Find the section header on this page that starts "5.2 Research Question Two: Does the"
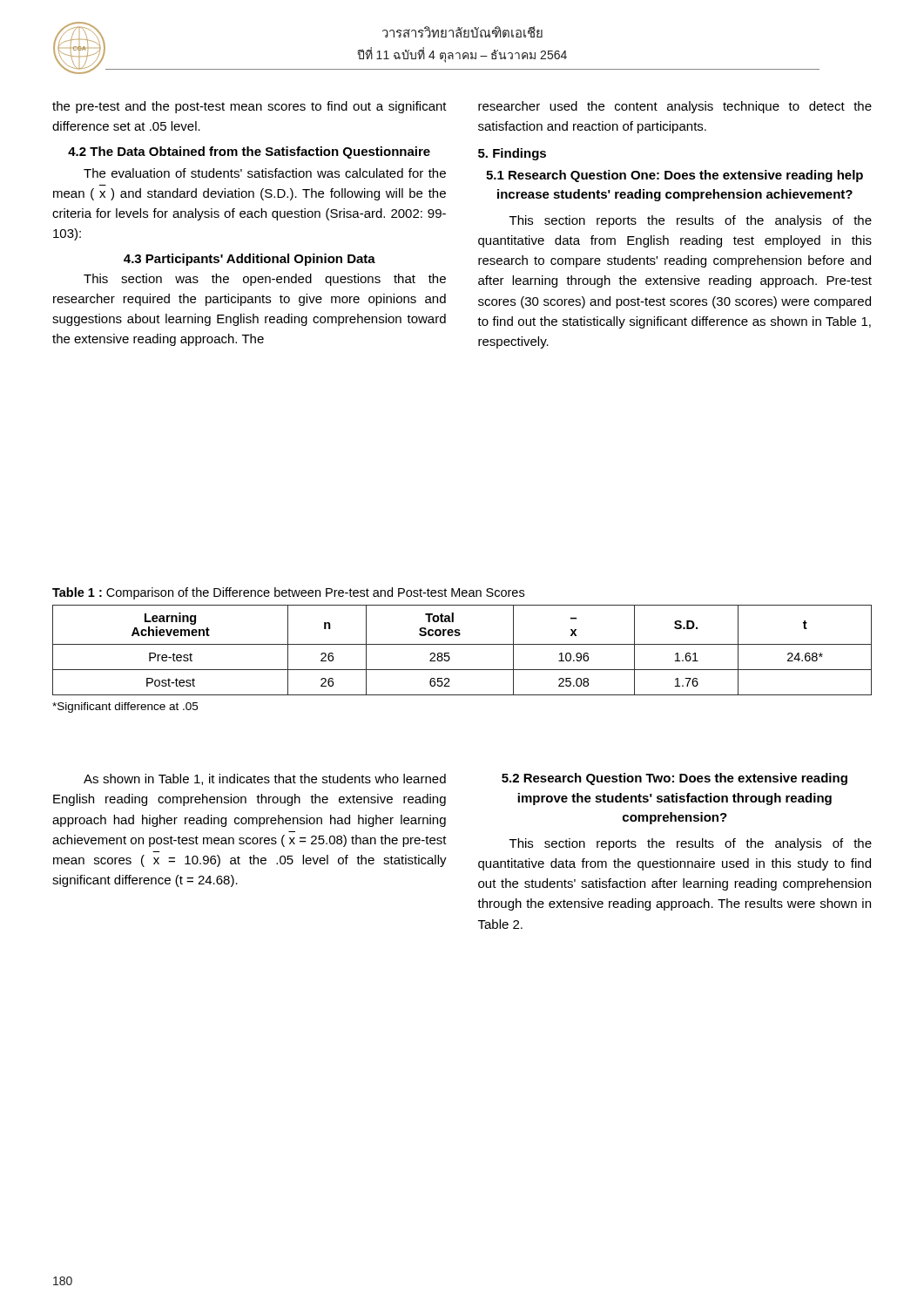 click(x=675, y=797)
